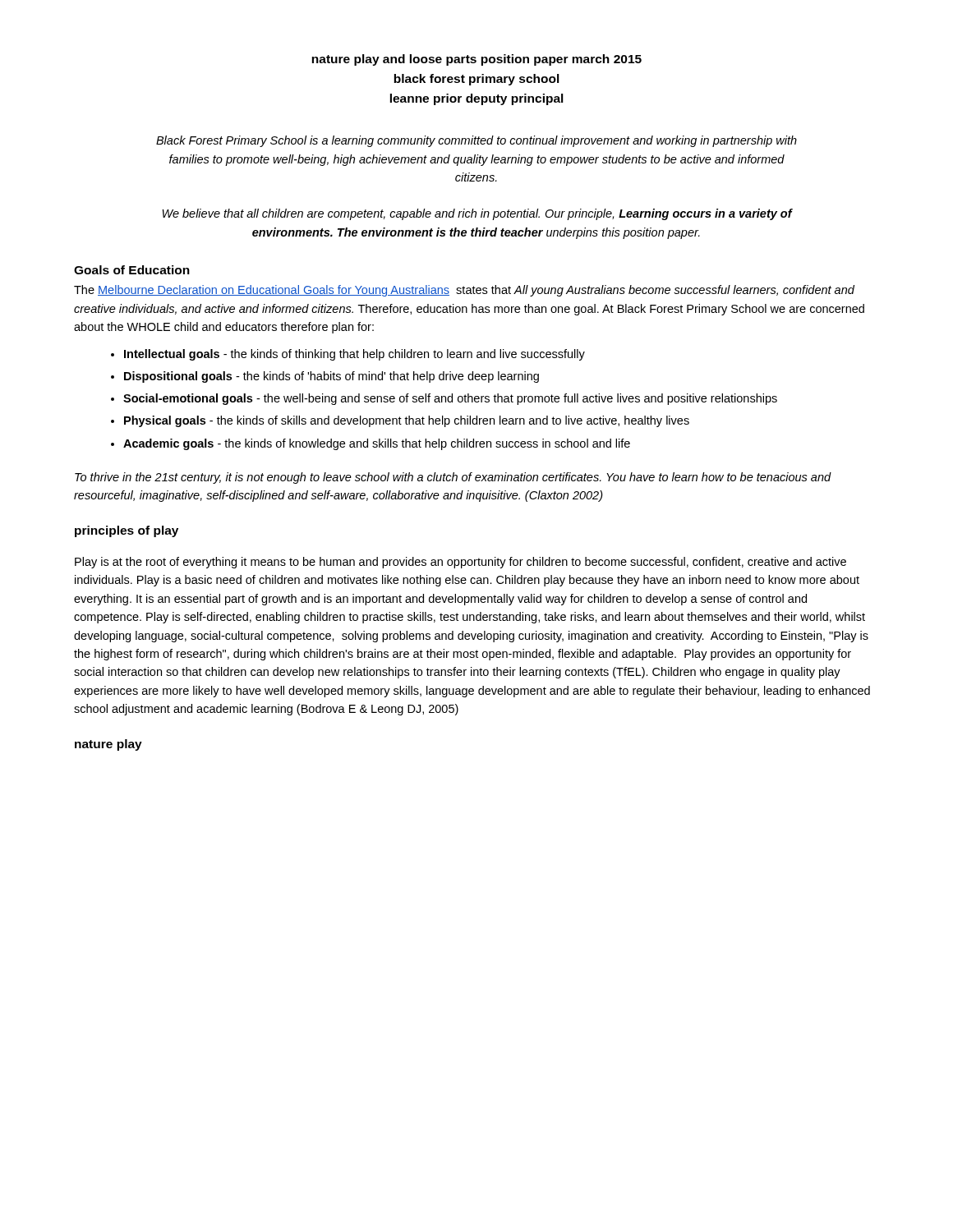Navigate to the text starting "nature play and loose"

click(x=476, y=79)
